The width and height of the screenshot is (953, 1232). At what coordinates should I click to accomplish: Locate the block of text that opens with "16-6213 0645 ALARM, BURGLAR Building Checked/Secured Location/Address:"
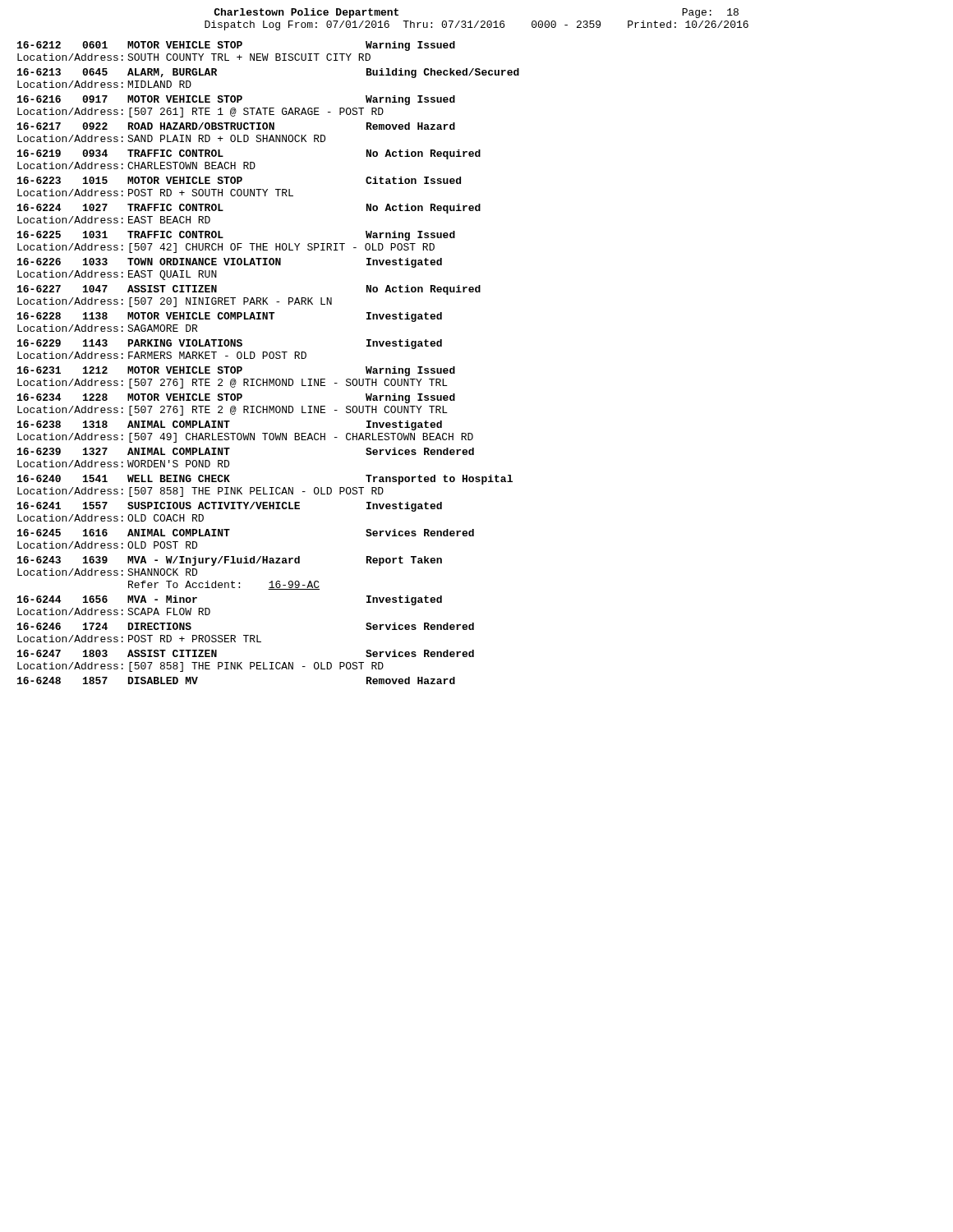[x=476, y=79]
